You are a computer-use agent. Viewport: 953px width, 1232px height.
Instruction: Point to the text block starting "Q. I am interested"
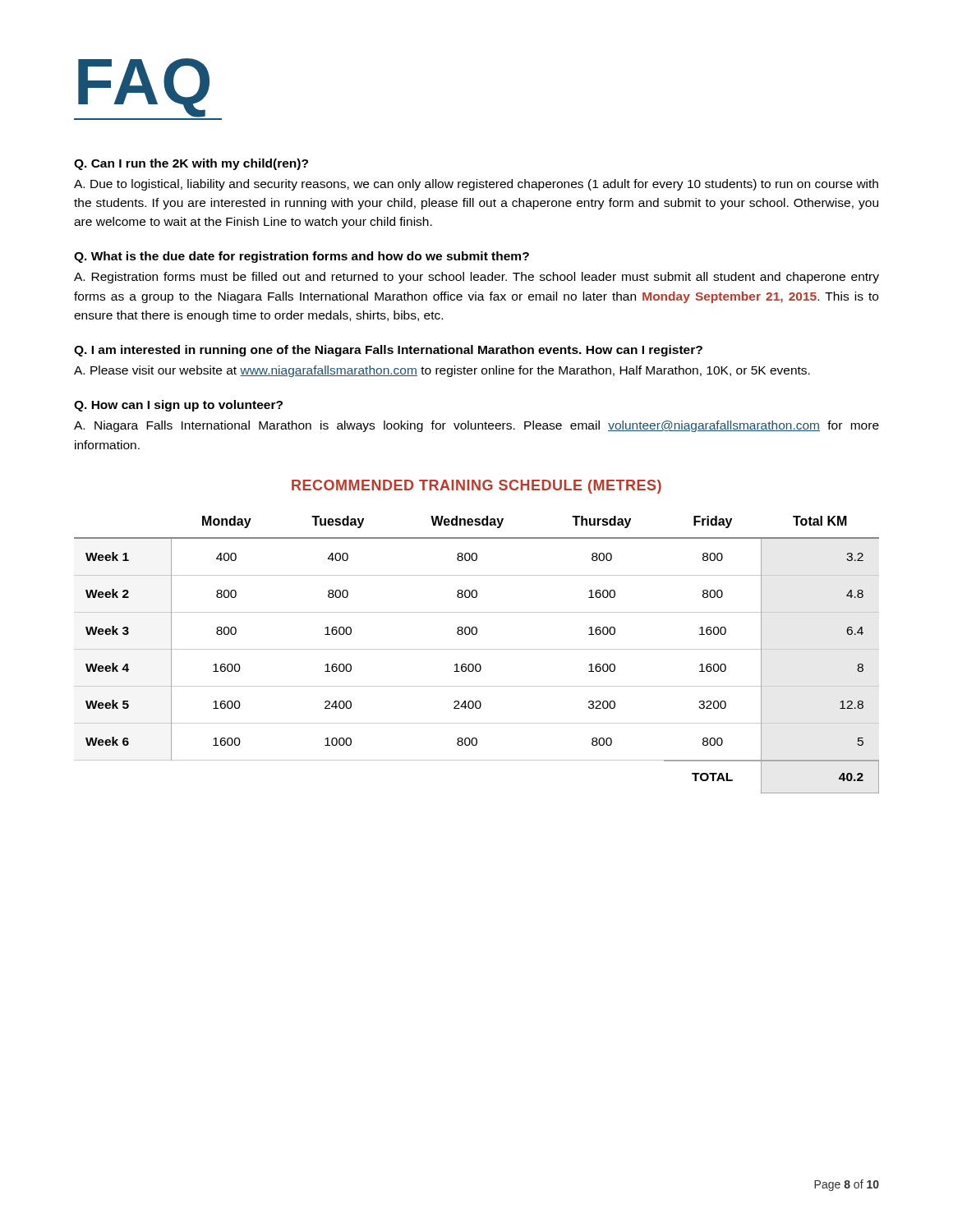point(476,361)
